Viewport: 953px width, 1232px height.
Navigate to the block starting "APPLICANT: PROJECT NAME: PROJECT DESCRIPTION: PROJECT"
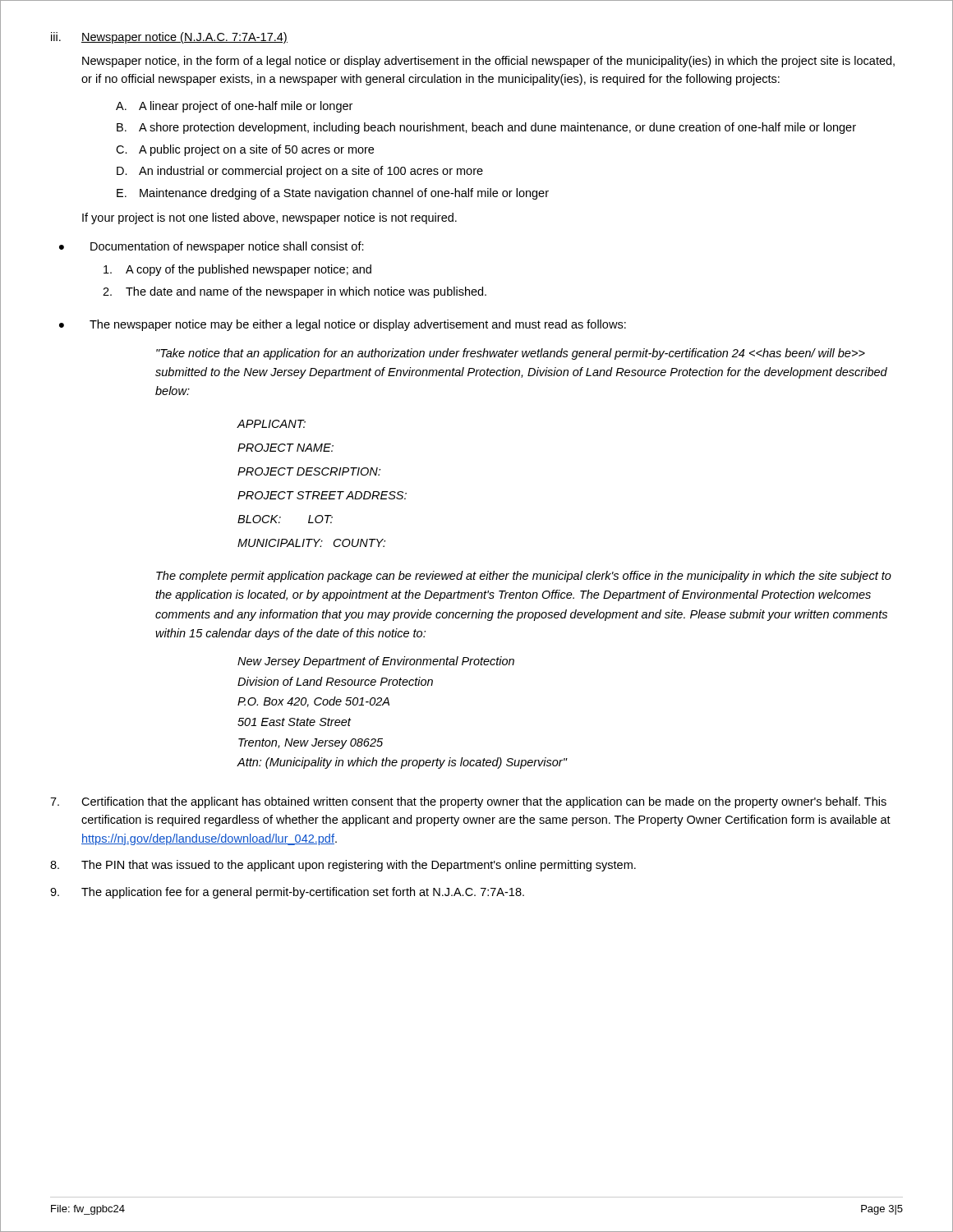pos(271,424)
